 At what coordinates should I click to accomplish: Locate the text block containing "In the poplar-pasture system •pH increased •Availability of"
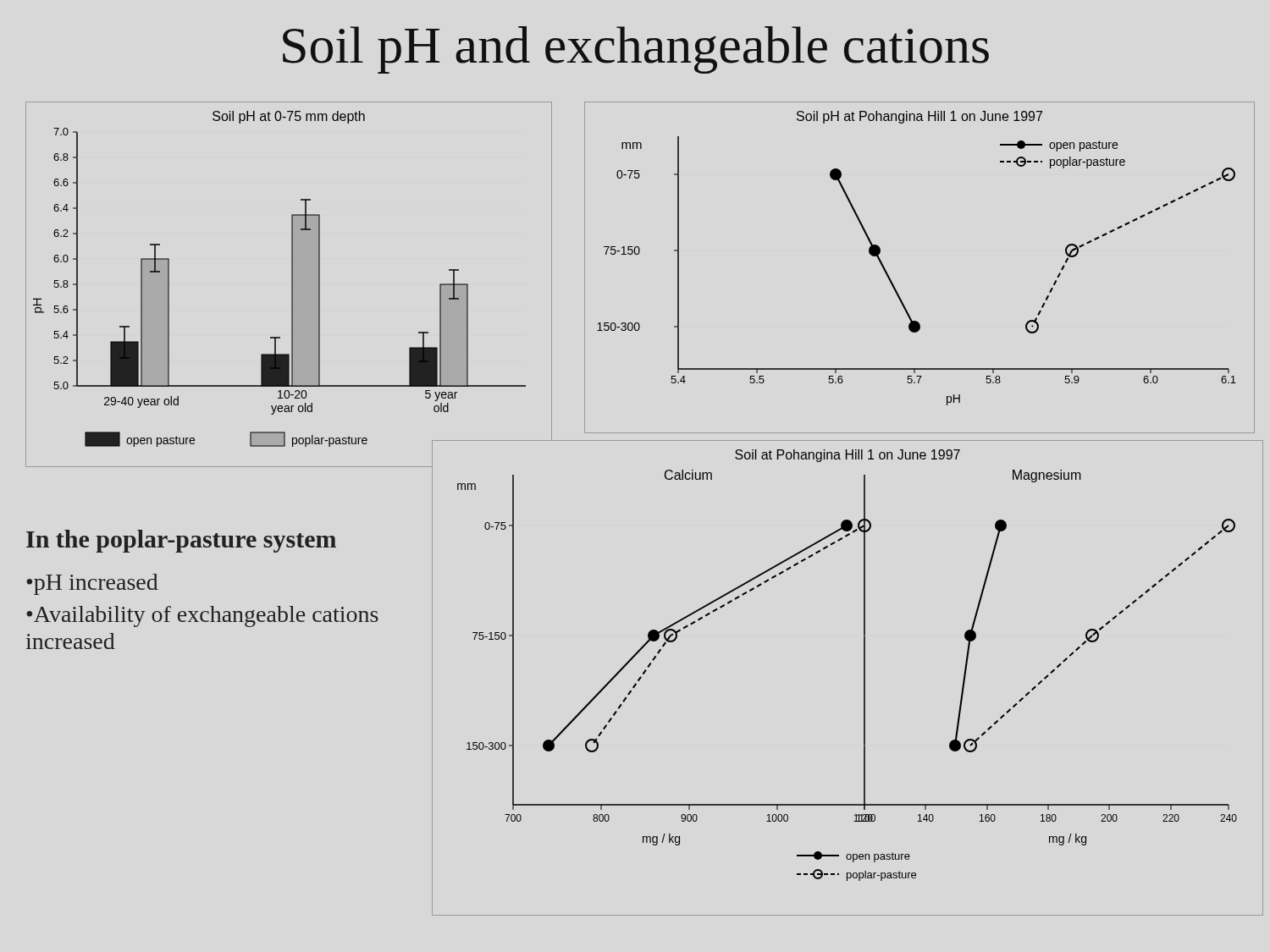[181, 541]
